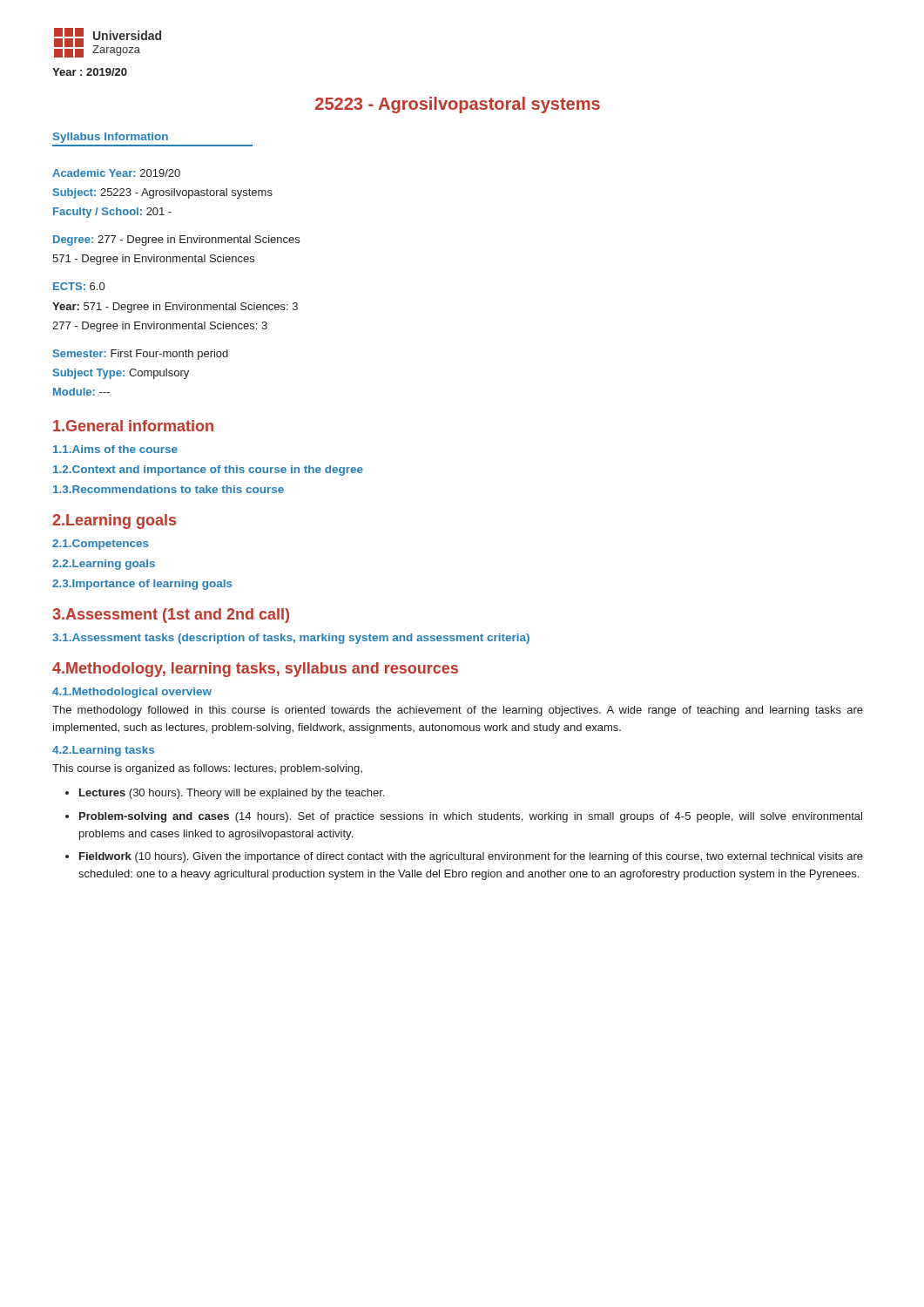The width and height of the screenshot is (924, 1307).
Task: Locate the text "2.2.Learning goals"
Action: pos(104,563)
